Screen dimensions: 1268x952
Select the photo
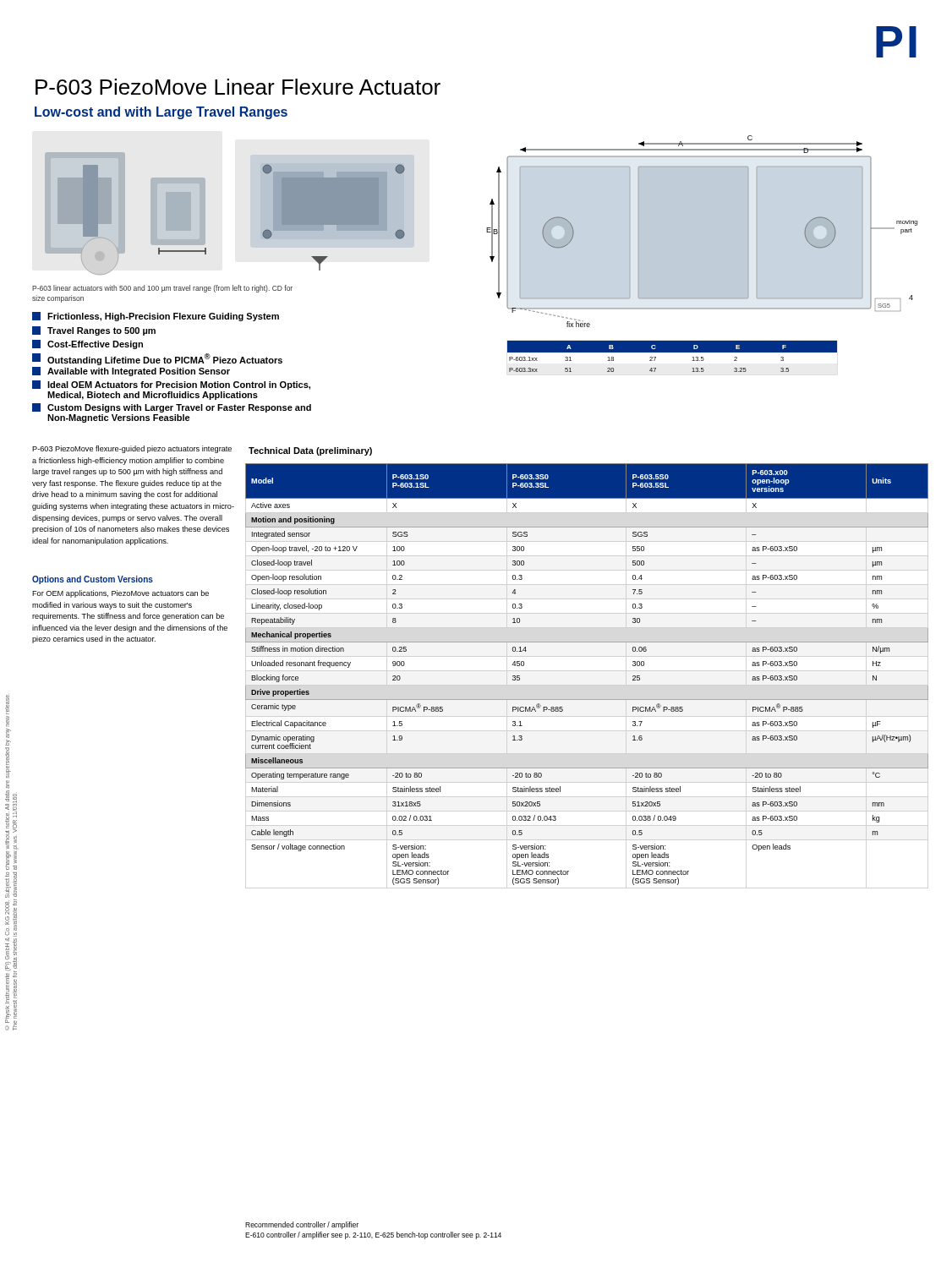coord(239,205)
